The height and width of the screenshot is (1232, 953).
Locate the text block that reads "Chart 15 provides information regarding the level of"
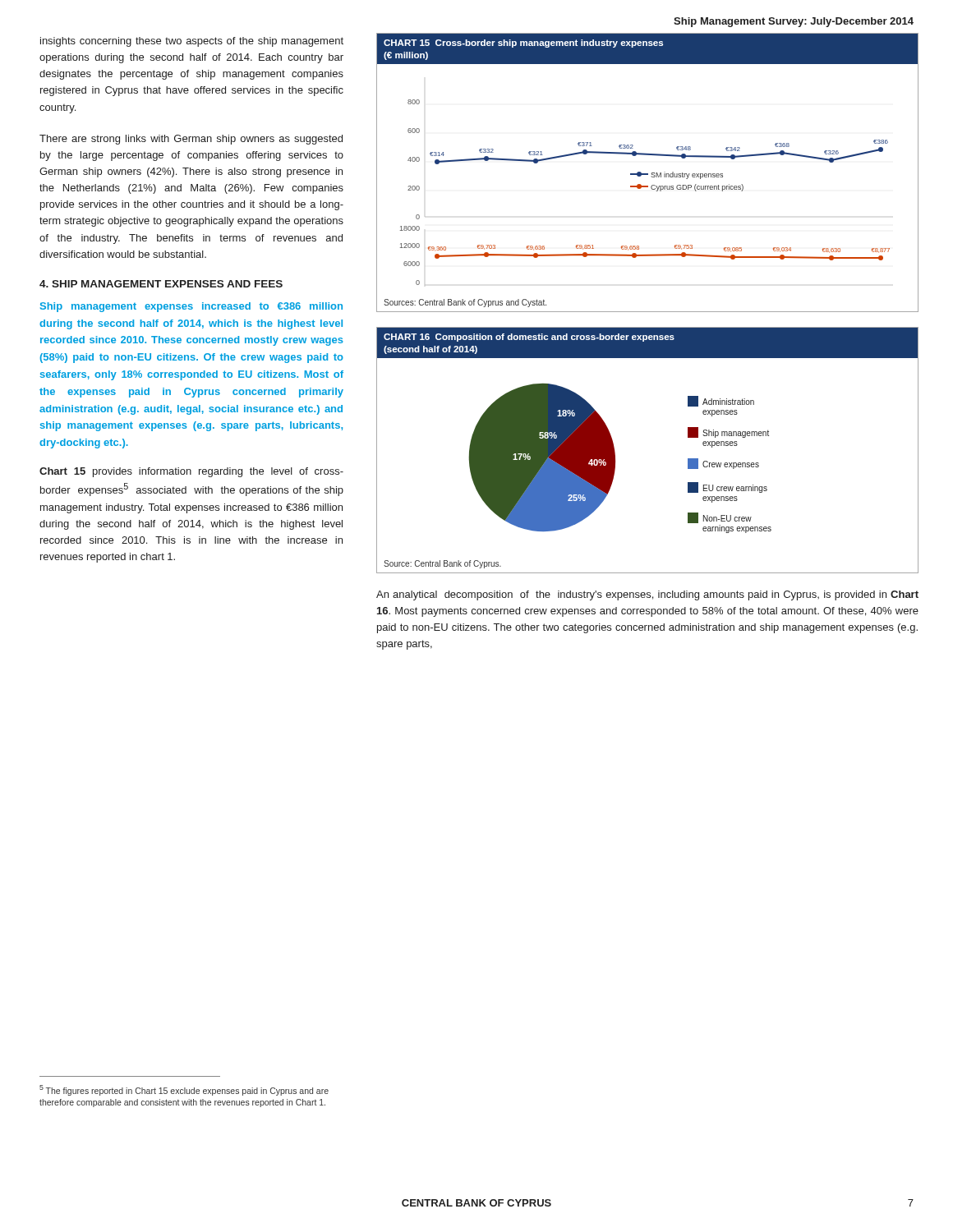pos(191,514)
